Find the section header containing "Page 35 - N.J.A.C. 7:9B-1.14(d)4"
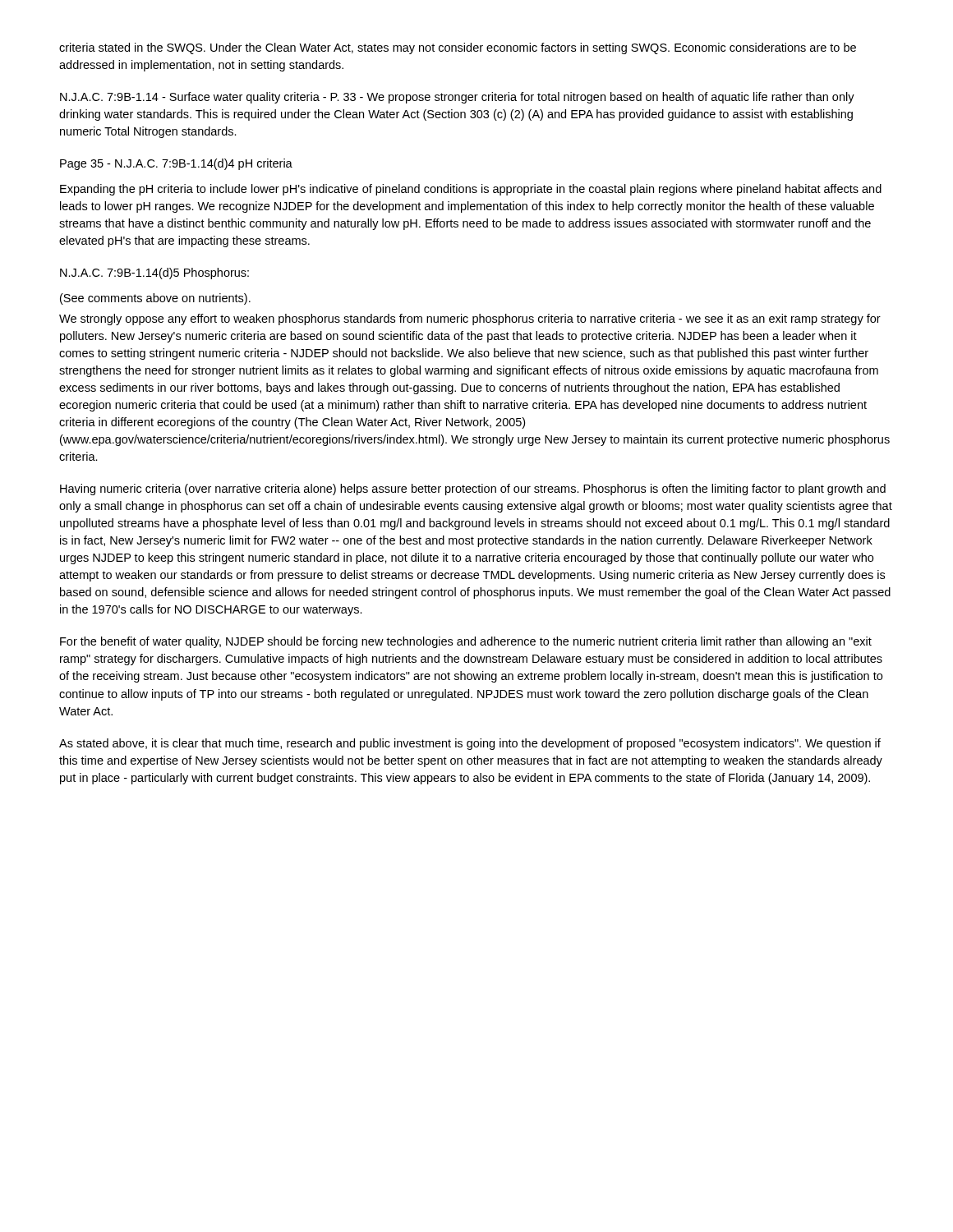Screen dimensions: 1232x953 [176, 164]
